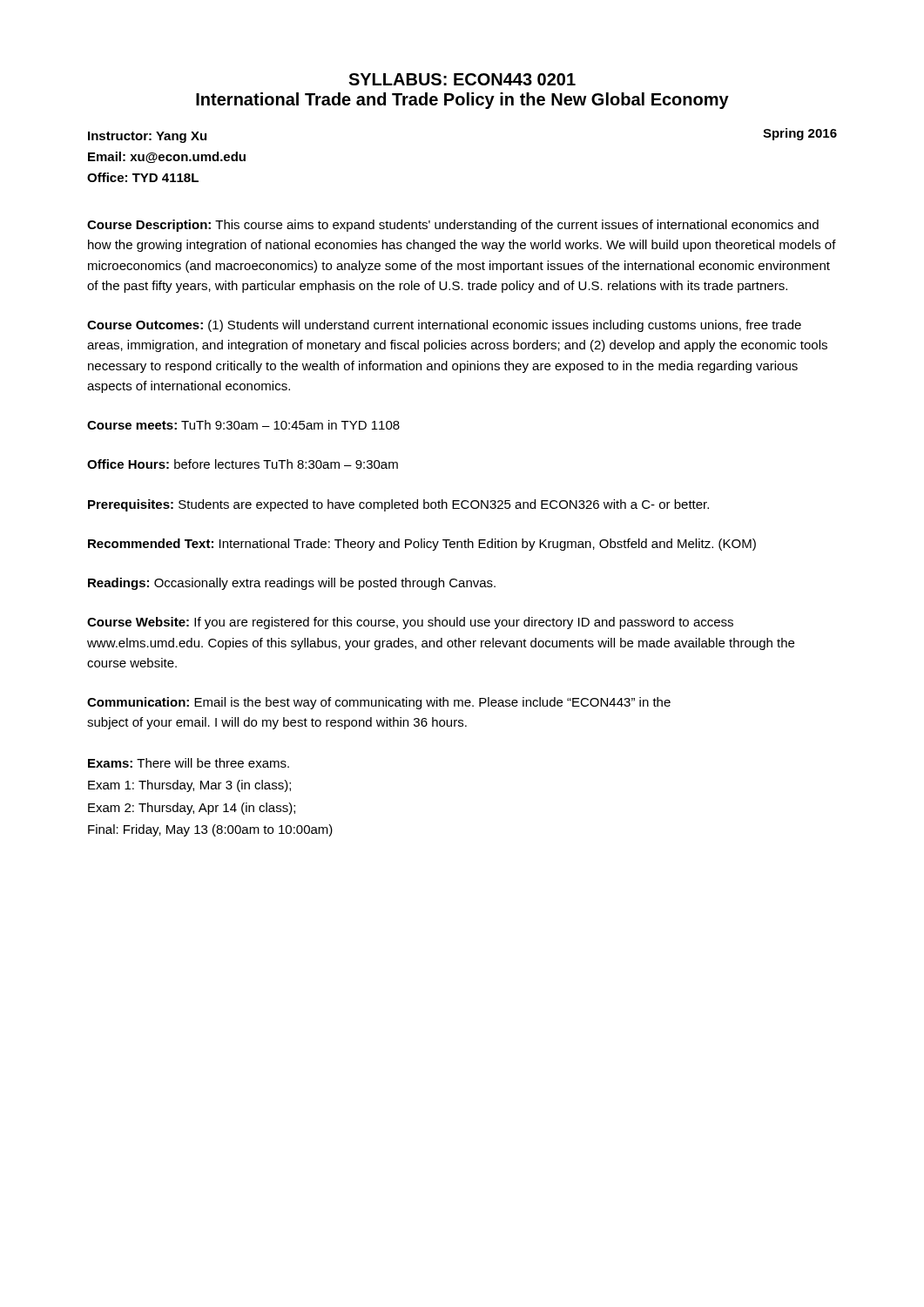Screen dimensions: 1307x924
Task: Locate the passage starting "Course meets: TuTh 9:30am – 10:45am"
Action: coord(243,425)
